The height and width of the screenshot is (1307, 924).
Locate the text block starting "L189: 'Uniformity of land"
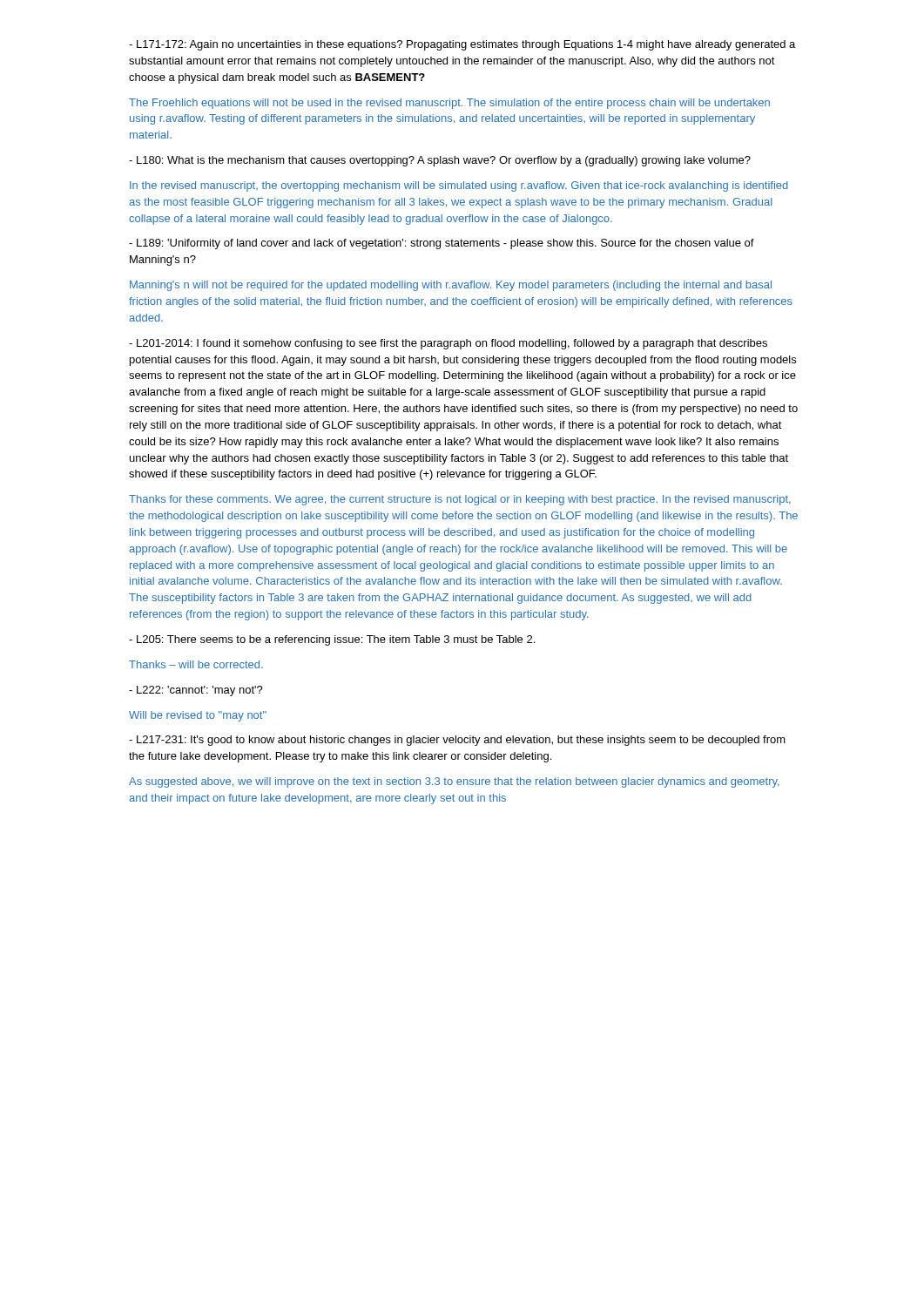click(x=441, y=251)
